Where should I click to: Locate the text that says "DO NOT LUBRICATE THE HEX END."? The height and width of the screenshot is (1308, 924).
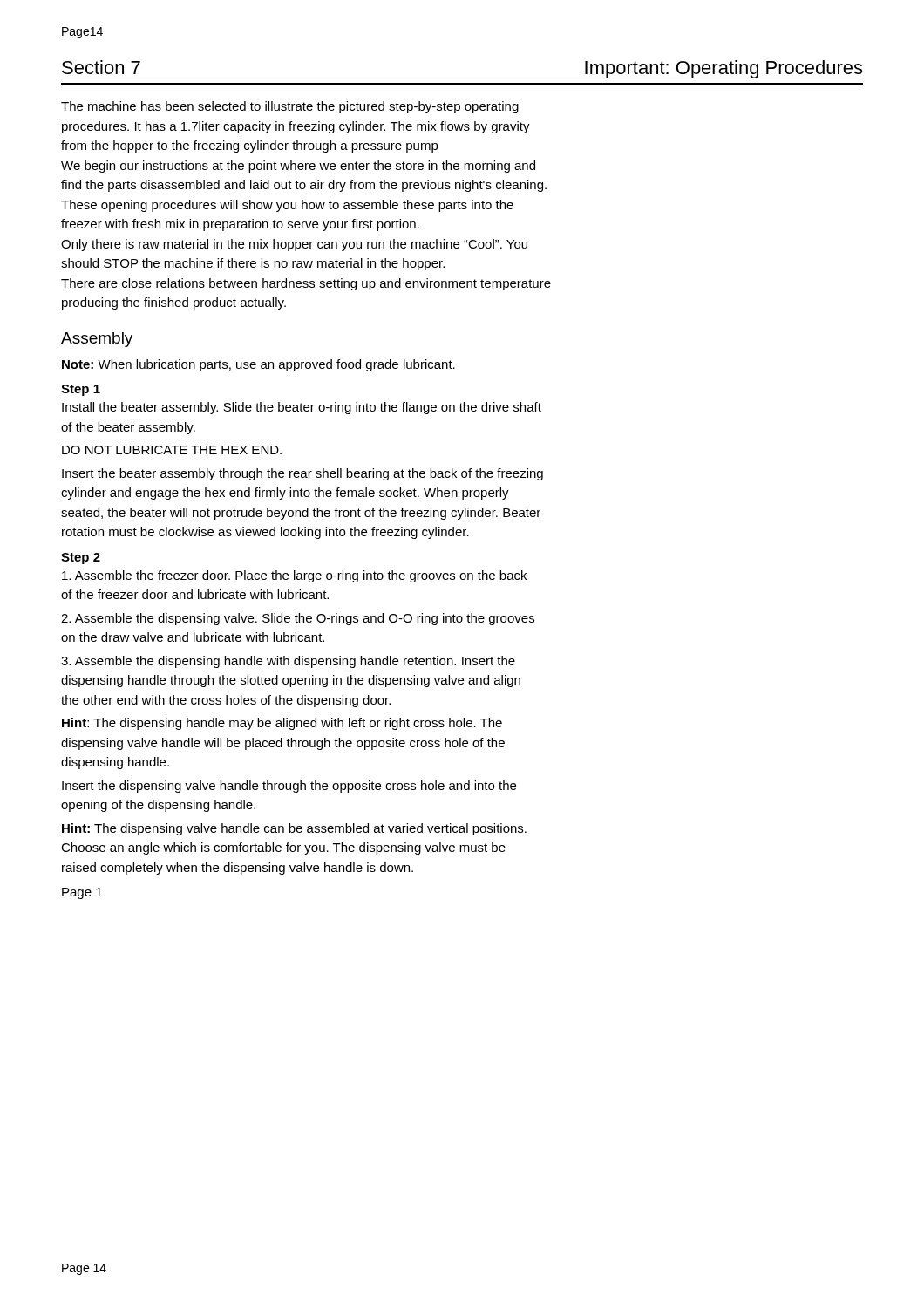(x=172, y=449)
